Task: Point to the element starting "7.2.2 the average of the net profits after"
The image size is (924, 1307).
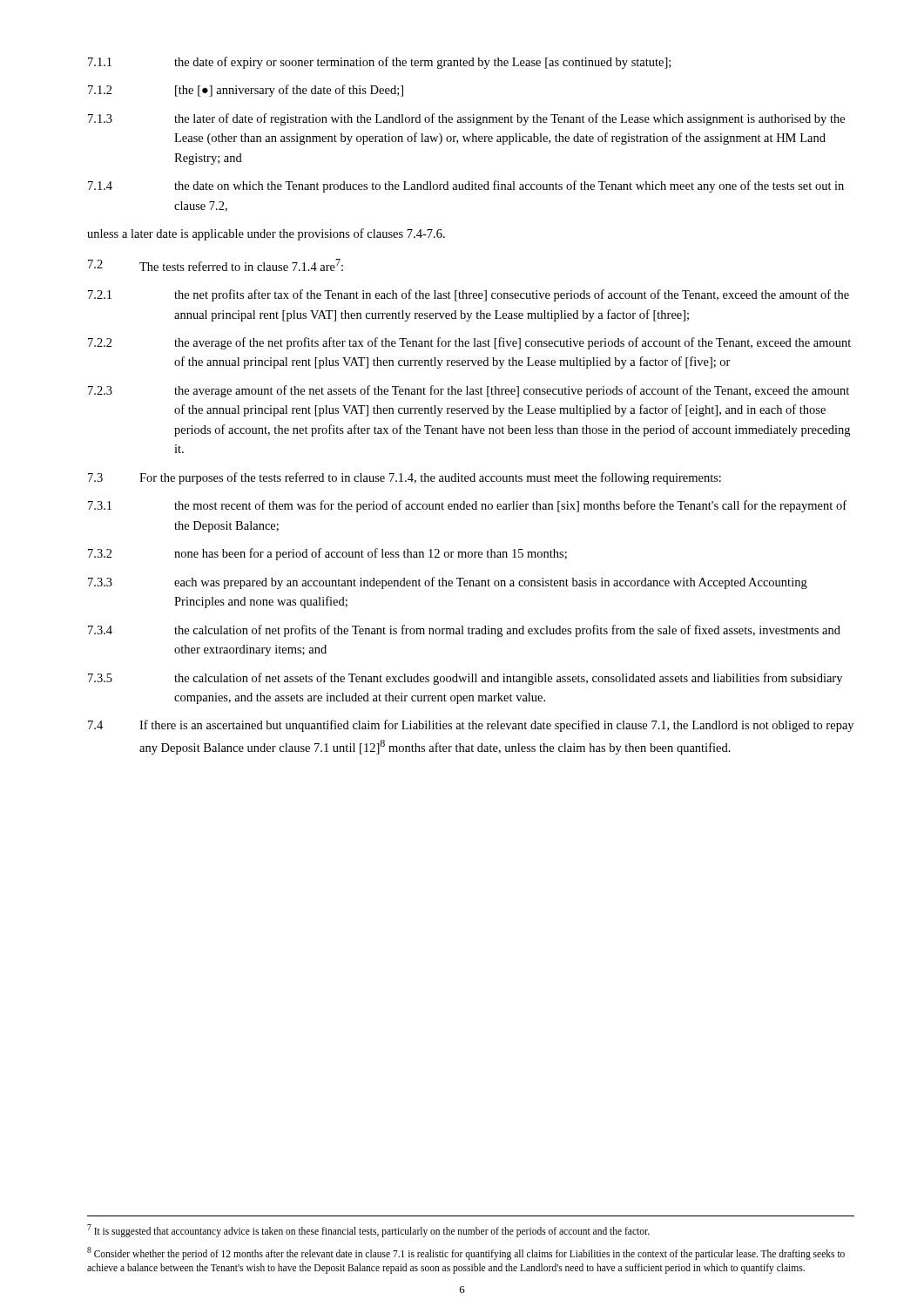Action: pos(471,352)
